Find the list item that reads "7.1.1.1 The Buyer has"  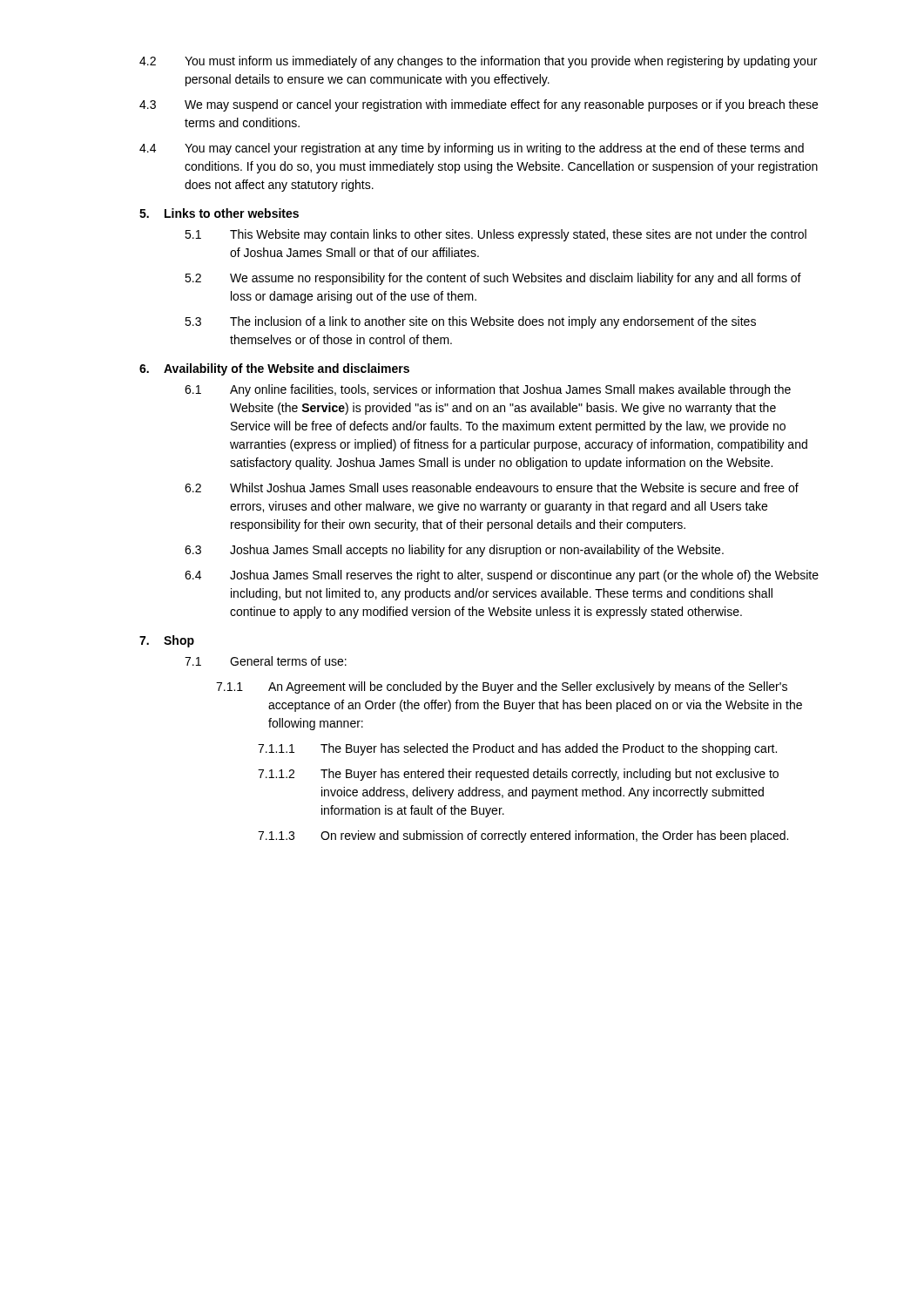coord(539,749)
